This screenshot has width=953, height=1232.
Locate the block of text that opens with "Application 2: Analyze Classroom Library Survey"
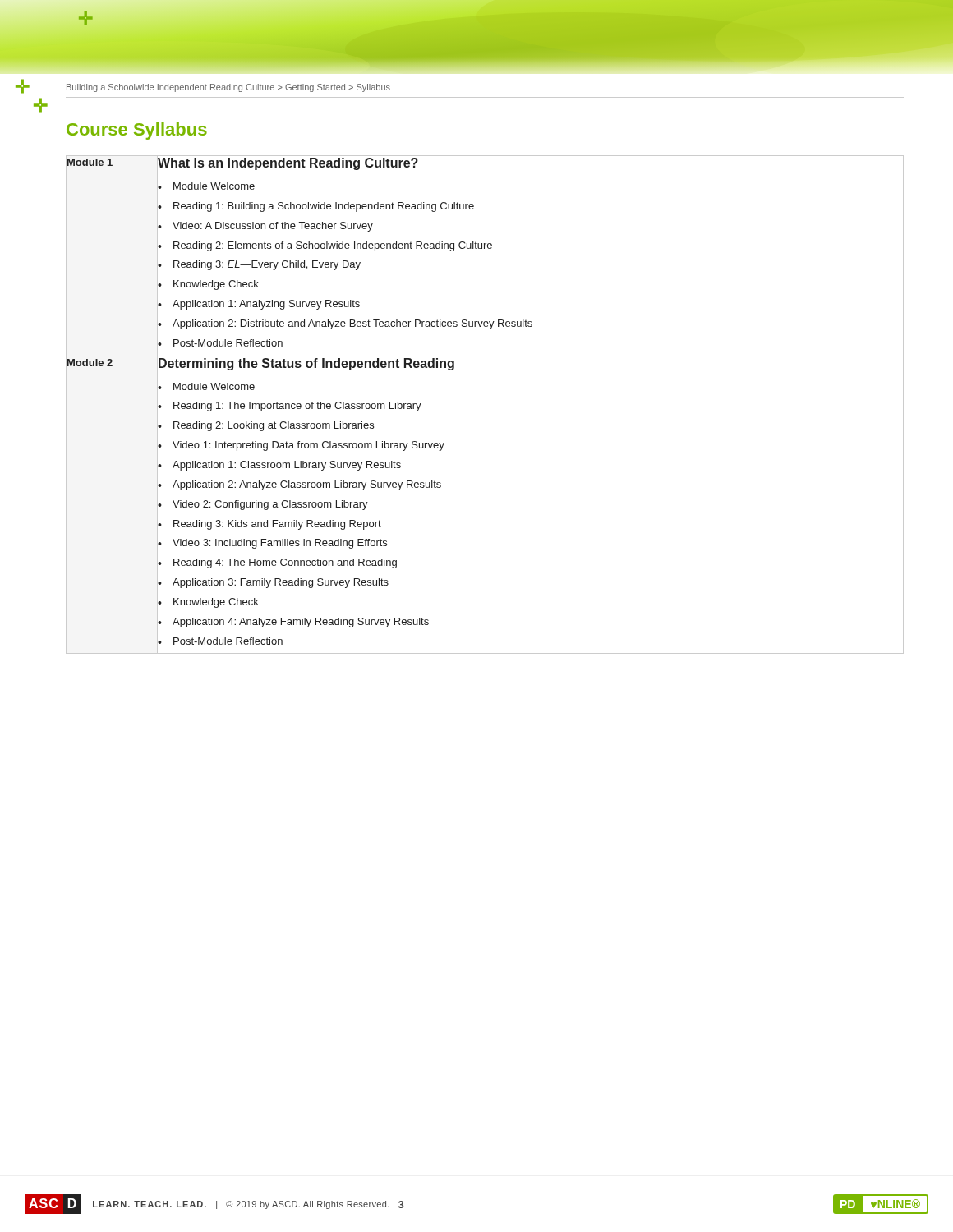[307, 484]
